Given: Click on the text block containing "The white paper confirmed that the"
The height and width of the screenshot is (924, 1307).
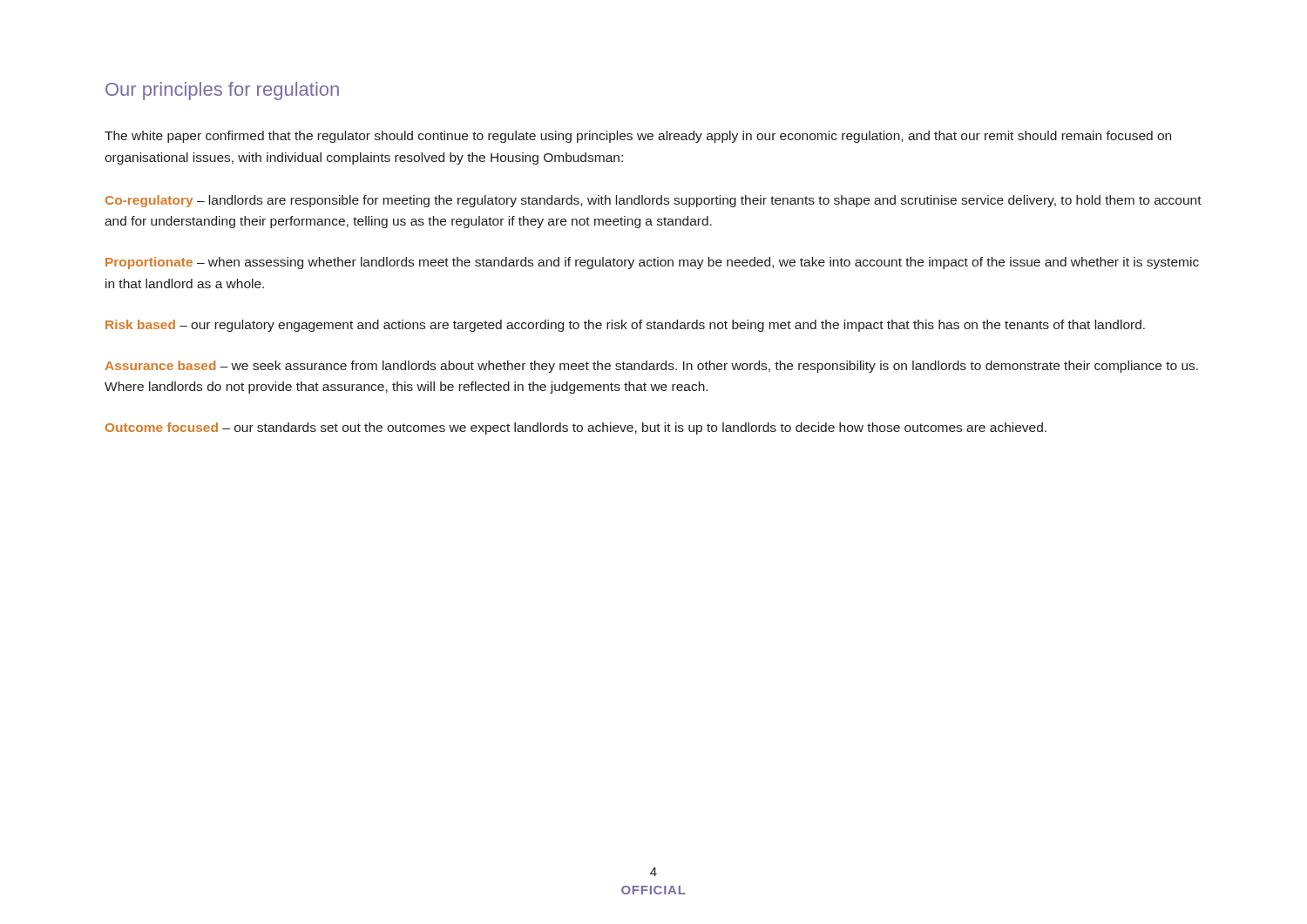Looking at the screenshot, I should (x=654, y=147).
